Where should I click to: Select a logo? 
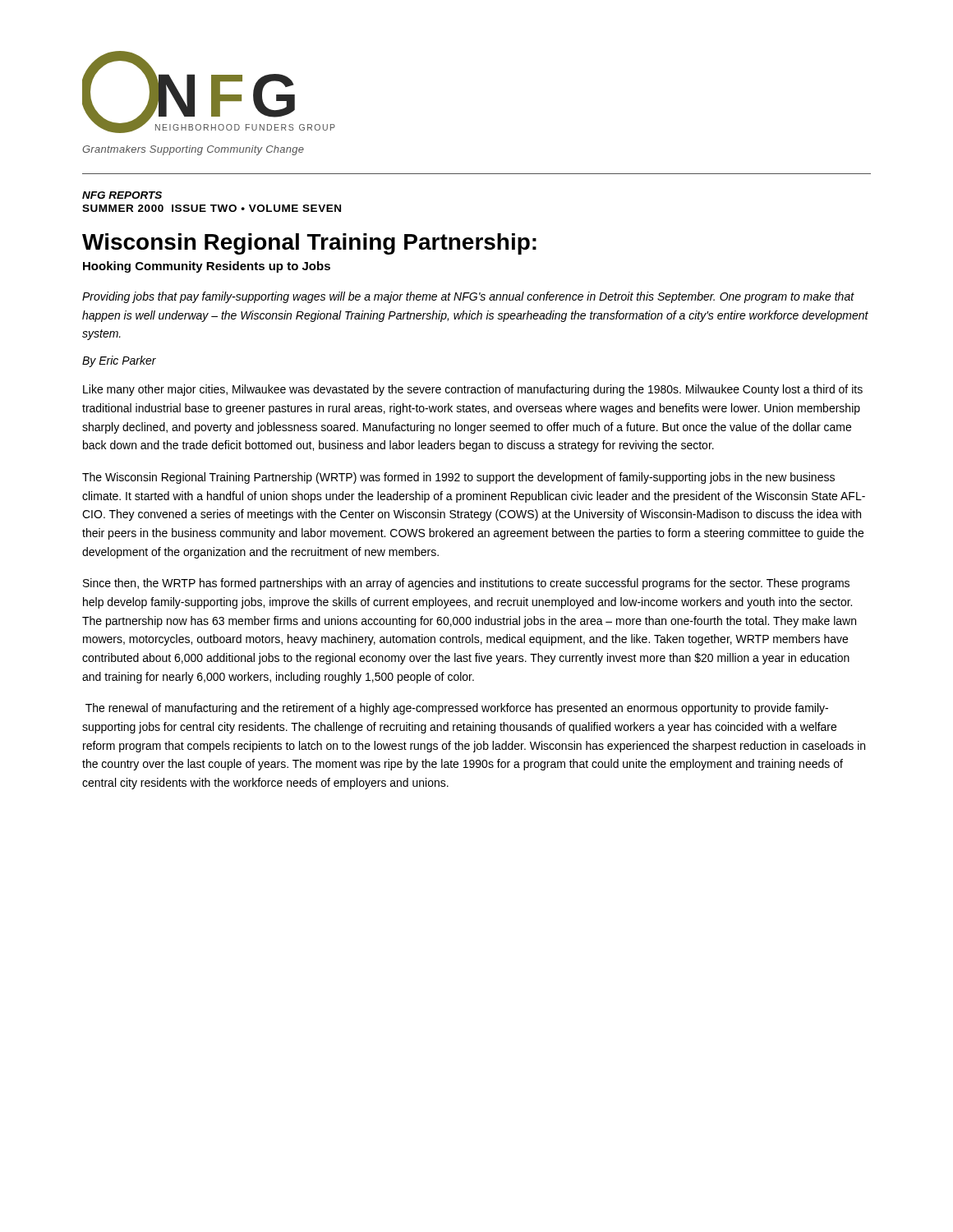pos(476,102)
